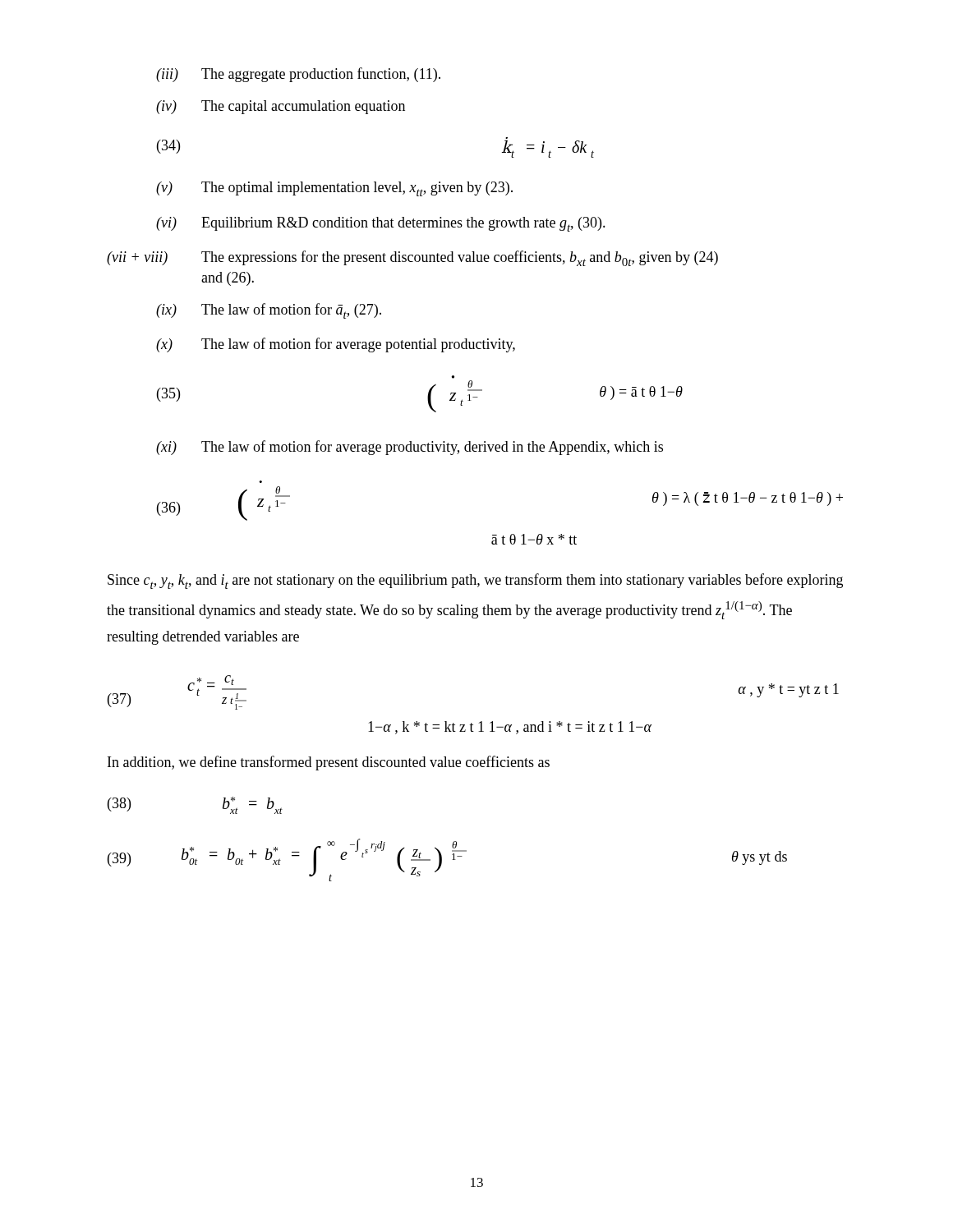Viewport: 953px width, 1232px height.
Task: Find the list item that says "(ix) The law of motion for āt,"
Action: (x=269, y=311)
